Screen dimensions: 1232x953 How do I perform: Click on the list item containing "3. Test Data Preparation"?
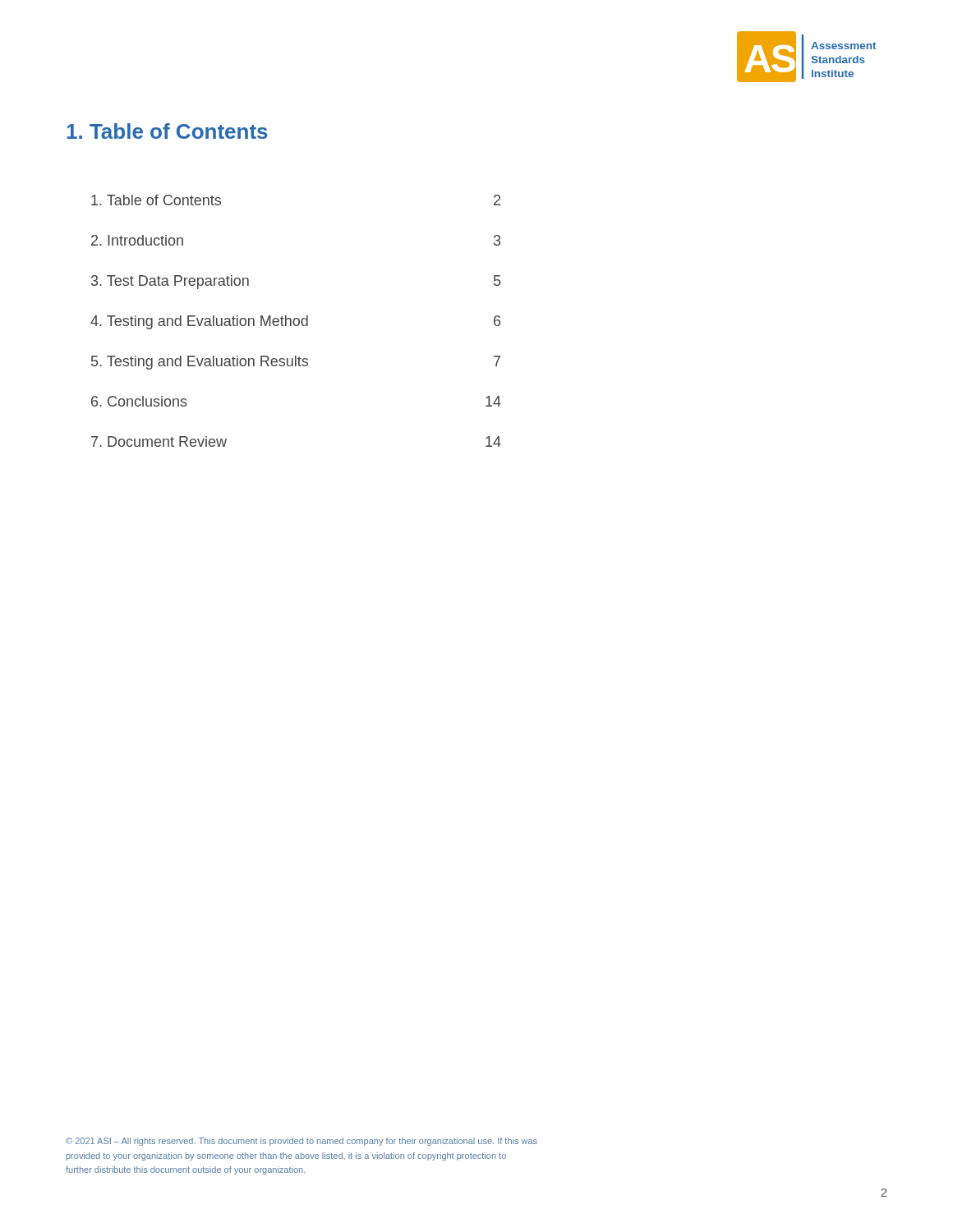178,282
